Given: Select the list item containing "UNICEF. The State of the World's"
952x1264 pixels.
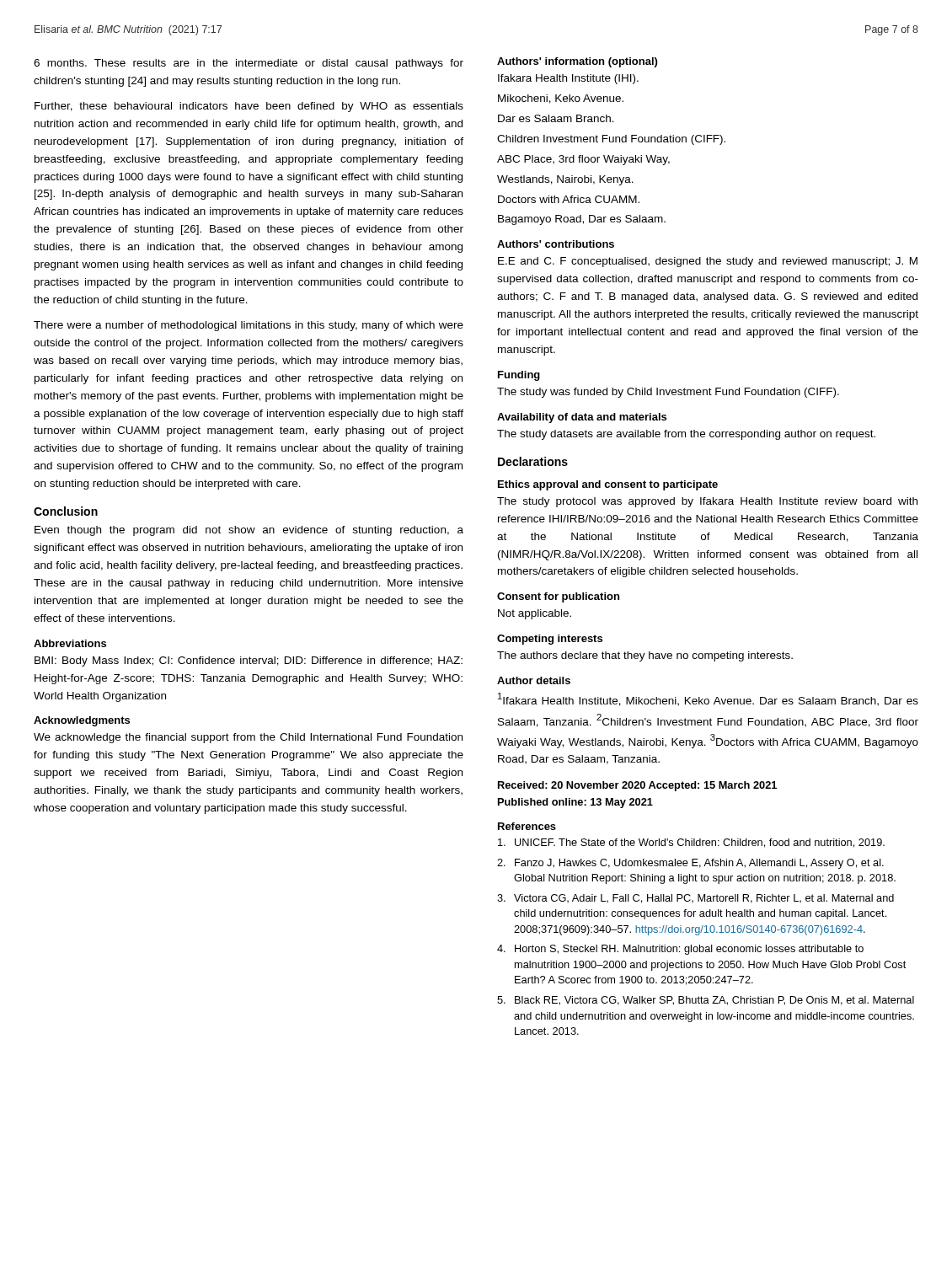Looking at the screenshot, I should (708, 843).
